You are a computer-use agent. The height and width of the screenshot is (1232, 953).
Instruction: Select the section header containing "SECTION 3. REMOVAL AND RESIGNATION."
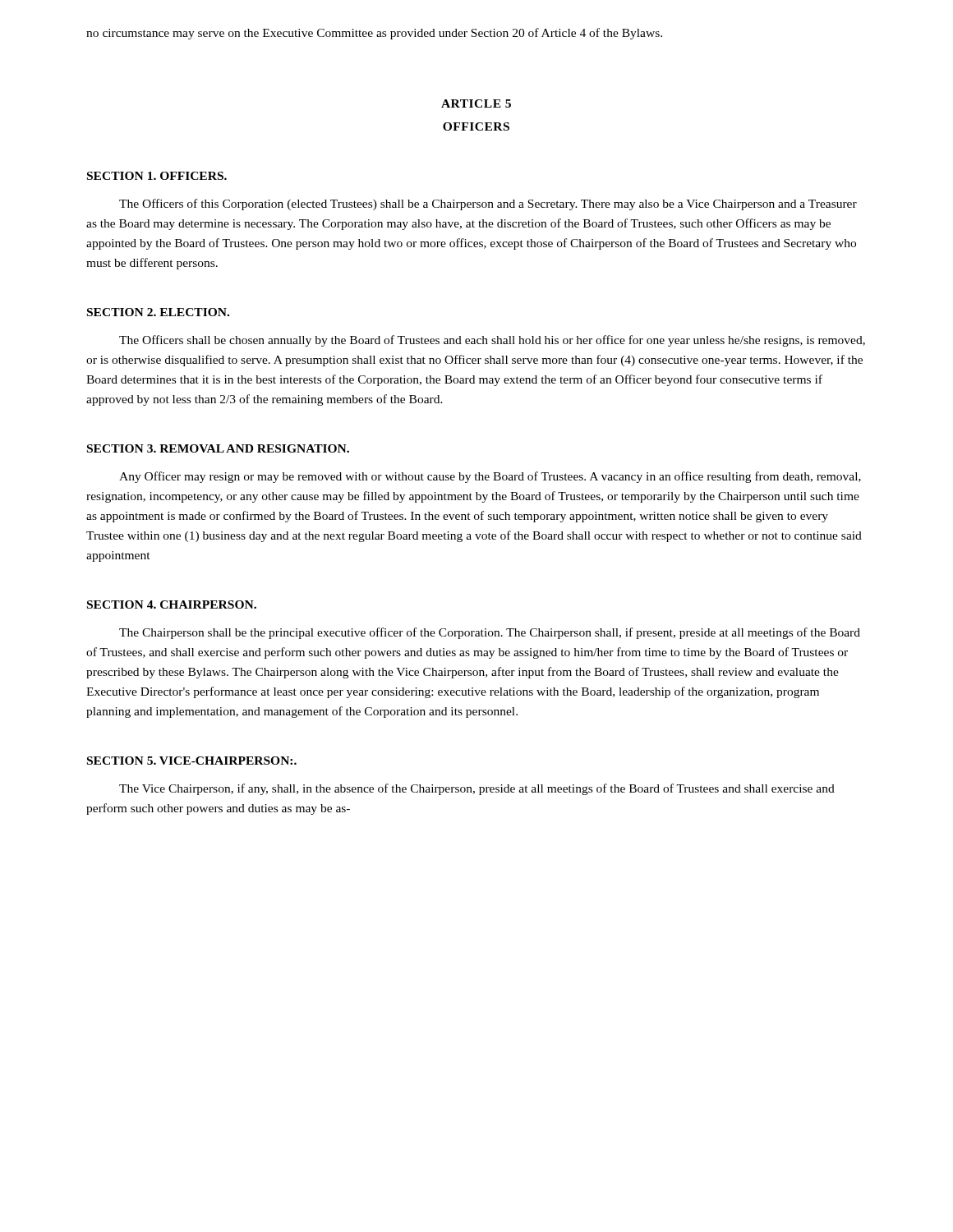click(x=218, y=448)
